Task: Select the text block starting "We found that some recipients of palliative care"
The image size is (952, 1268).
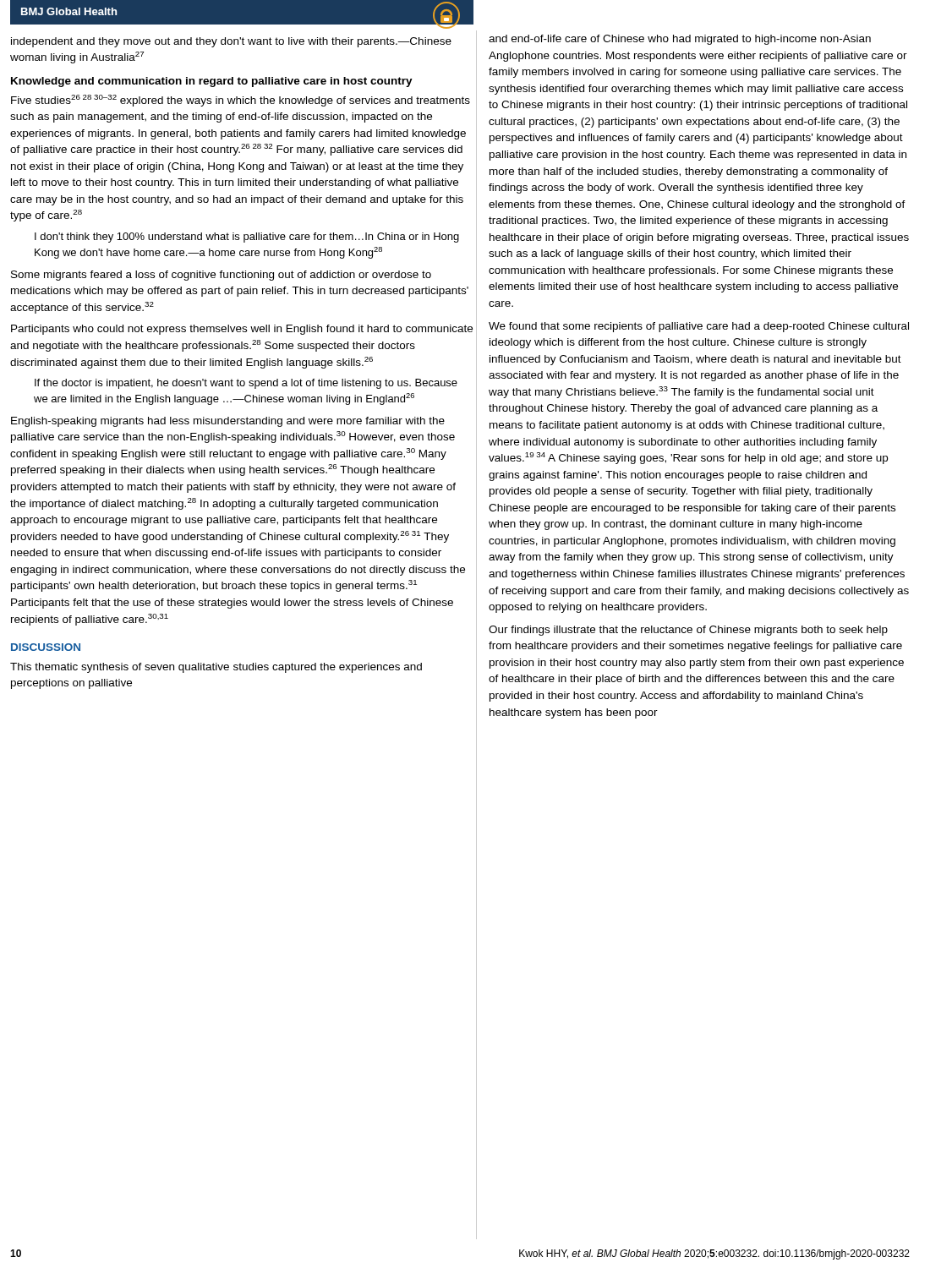Action: click(699, 466)
